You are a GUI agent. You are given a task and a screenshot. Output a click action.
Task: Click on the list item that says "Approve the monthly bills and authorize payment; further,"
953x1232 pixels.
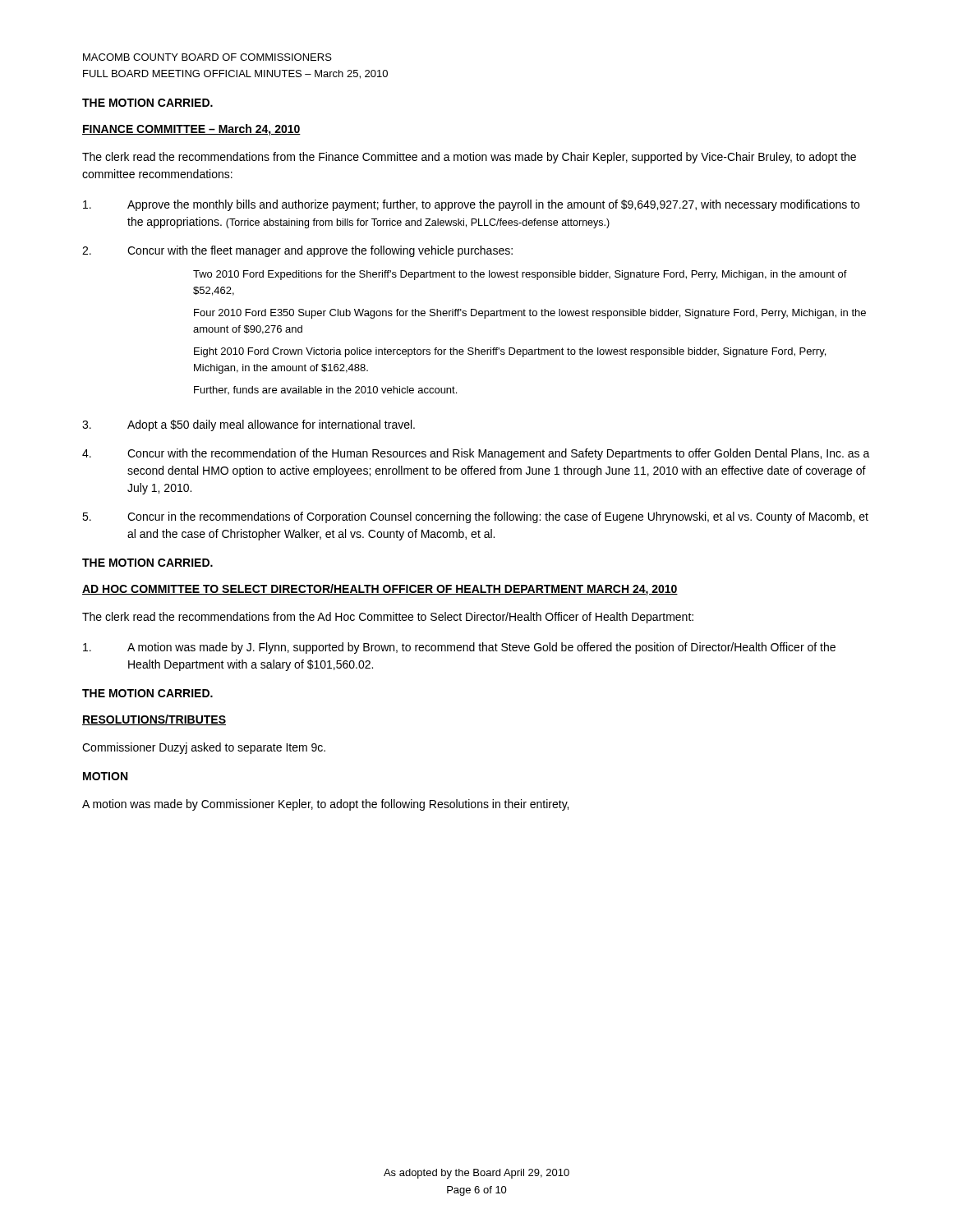[476, 214]
